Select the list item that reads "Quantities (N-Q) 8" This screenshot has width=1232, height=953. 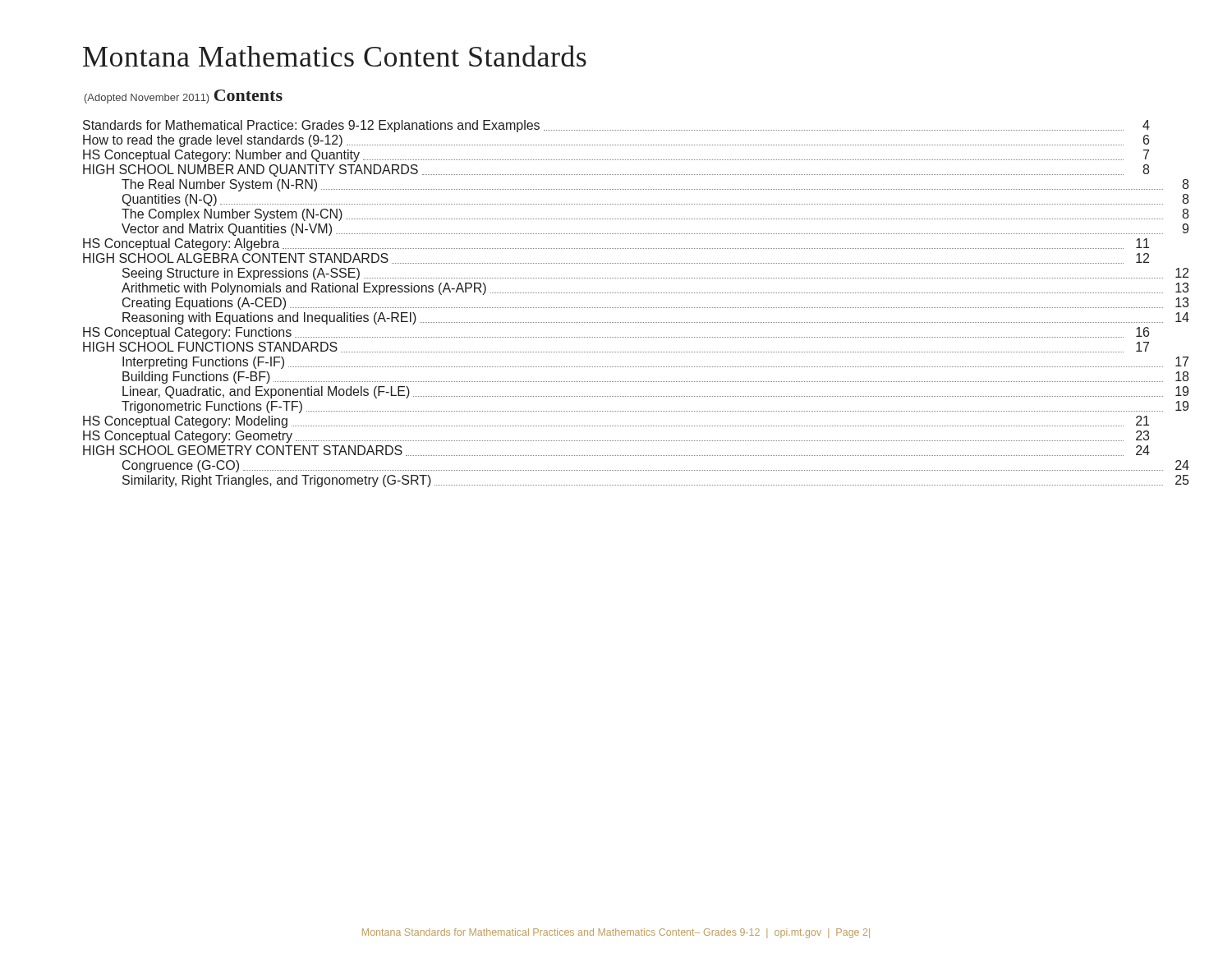[616, 200]
